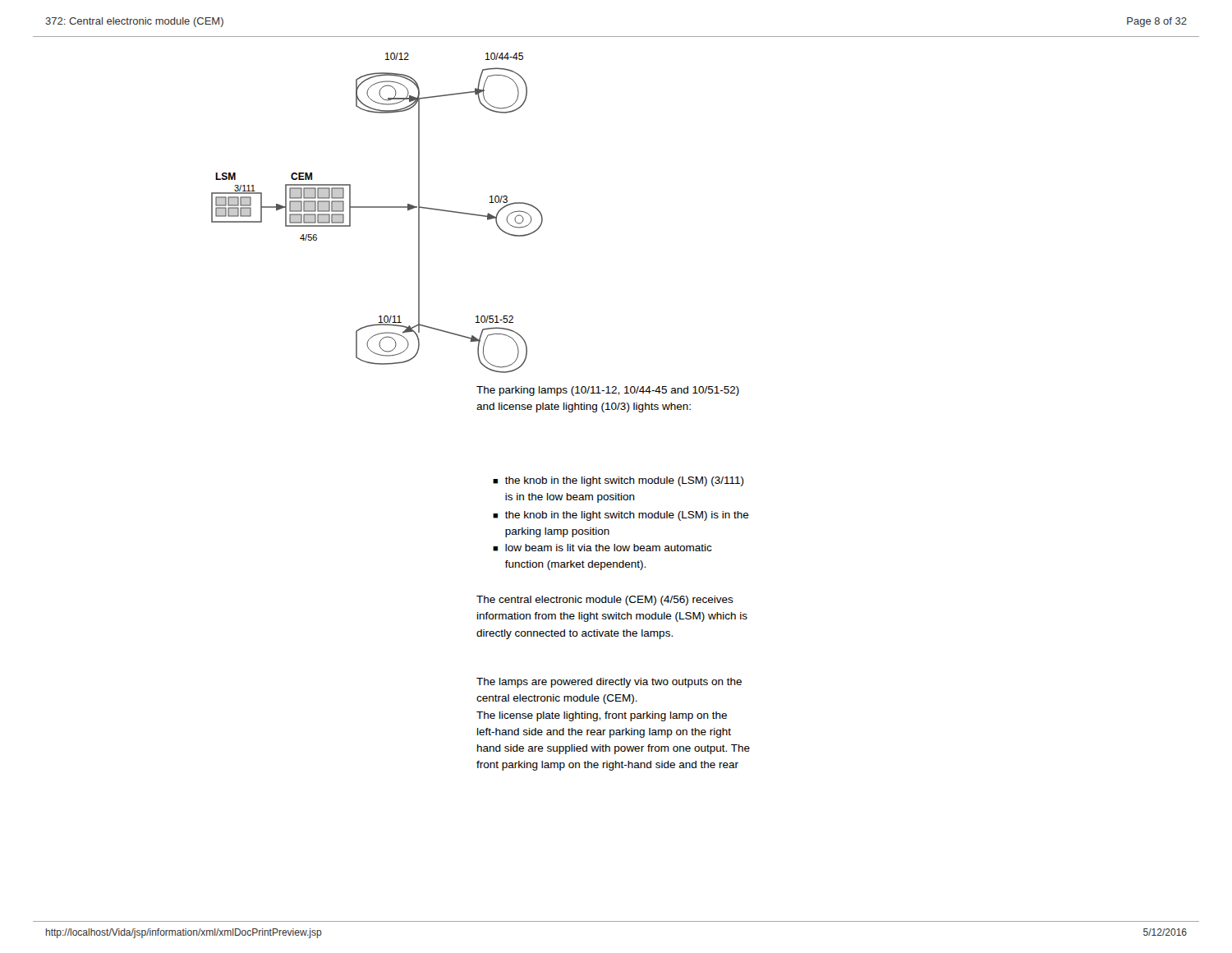The width and height of the screenshot is (1232, 953).
Task: Select the block starting "The lamps are powered directly"
Action: click(609, 683)
